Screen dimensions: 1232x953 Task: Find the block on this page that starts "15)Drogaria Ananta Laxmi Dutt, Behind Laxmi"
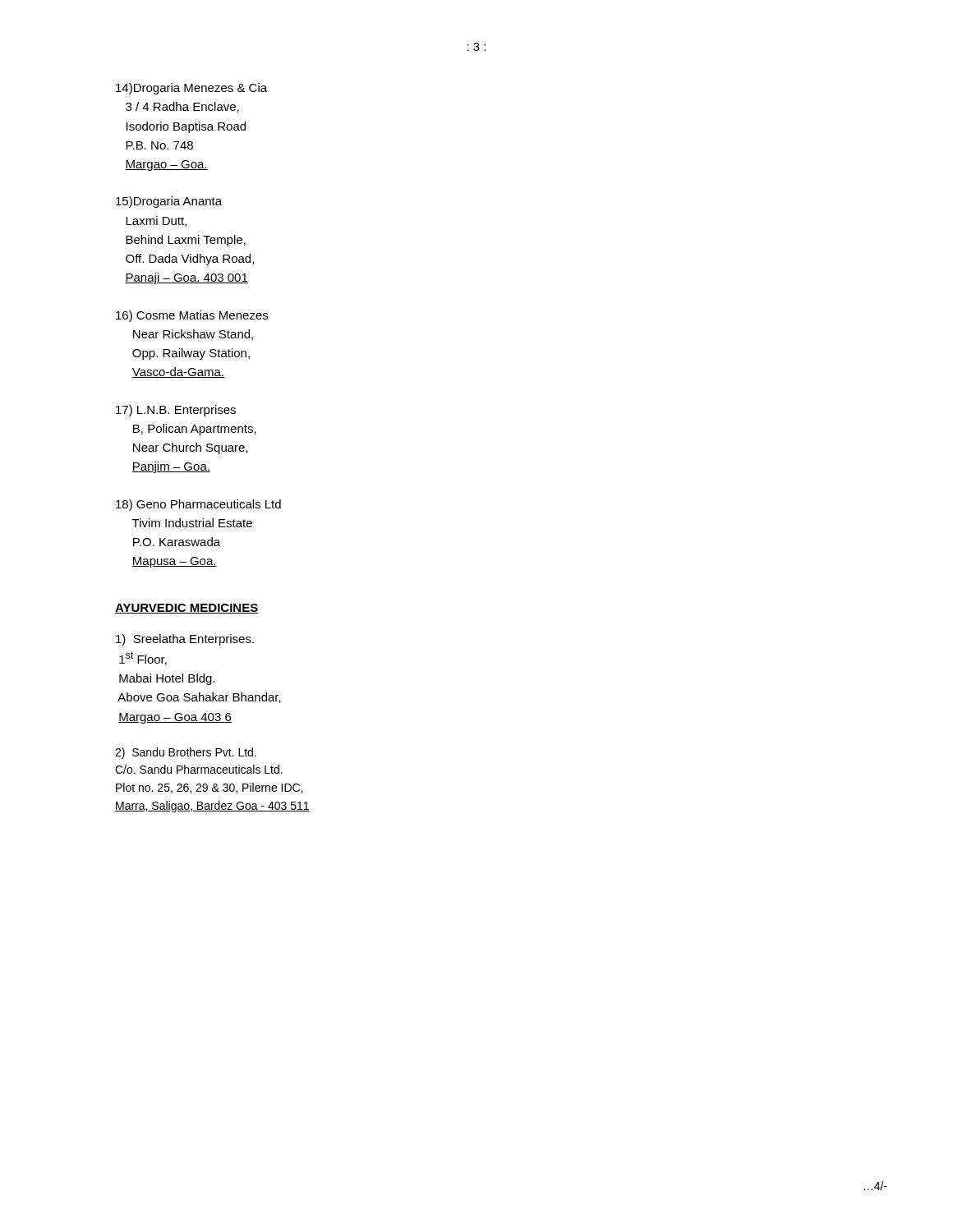coord(185,239)
